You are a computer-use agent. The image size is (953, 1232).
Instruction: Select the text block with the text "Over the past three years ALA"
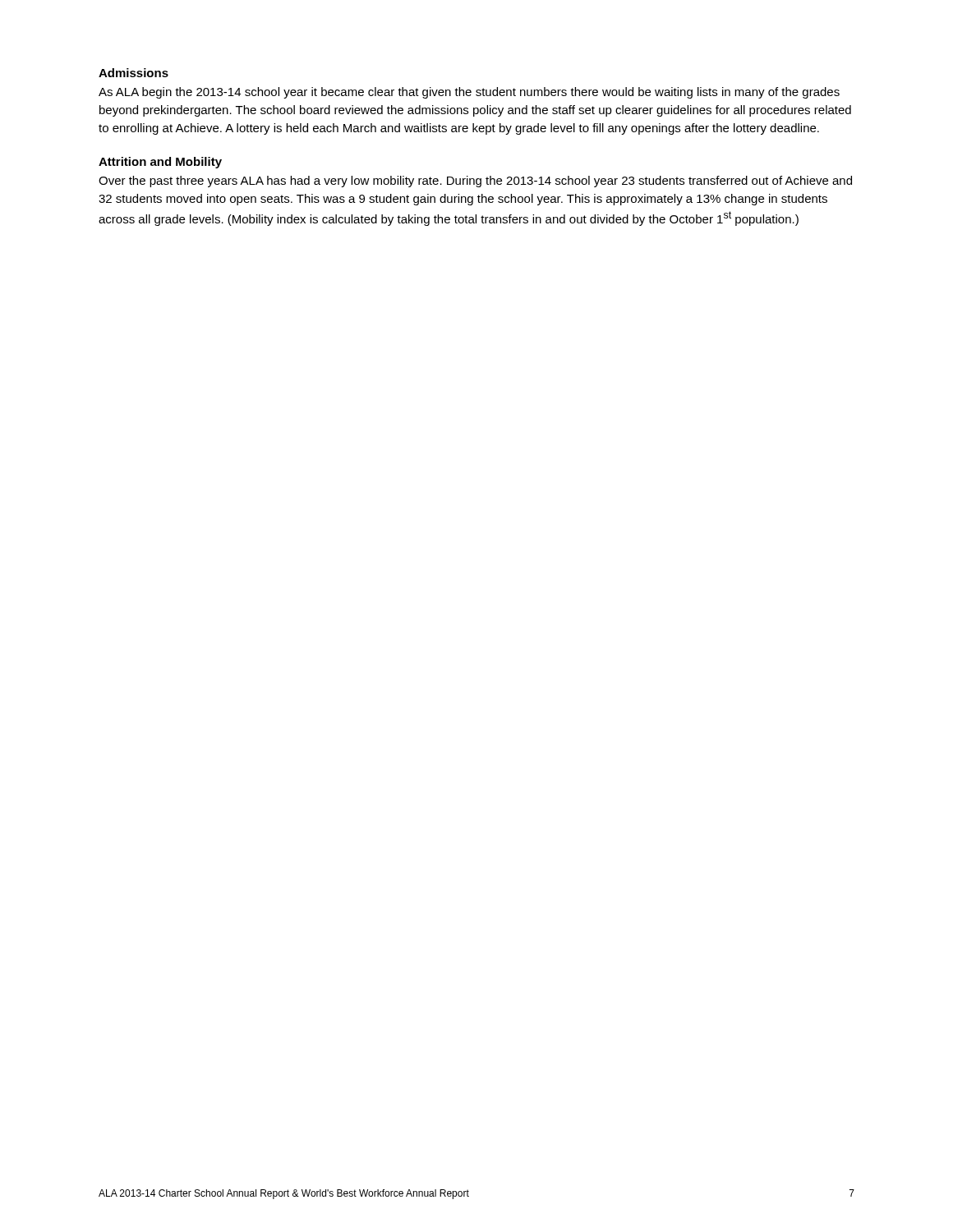[476, 200]
